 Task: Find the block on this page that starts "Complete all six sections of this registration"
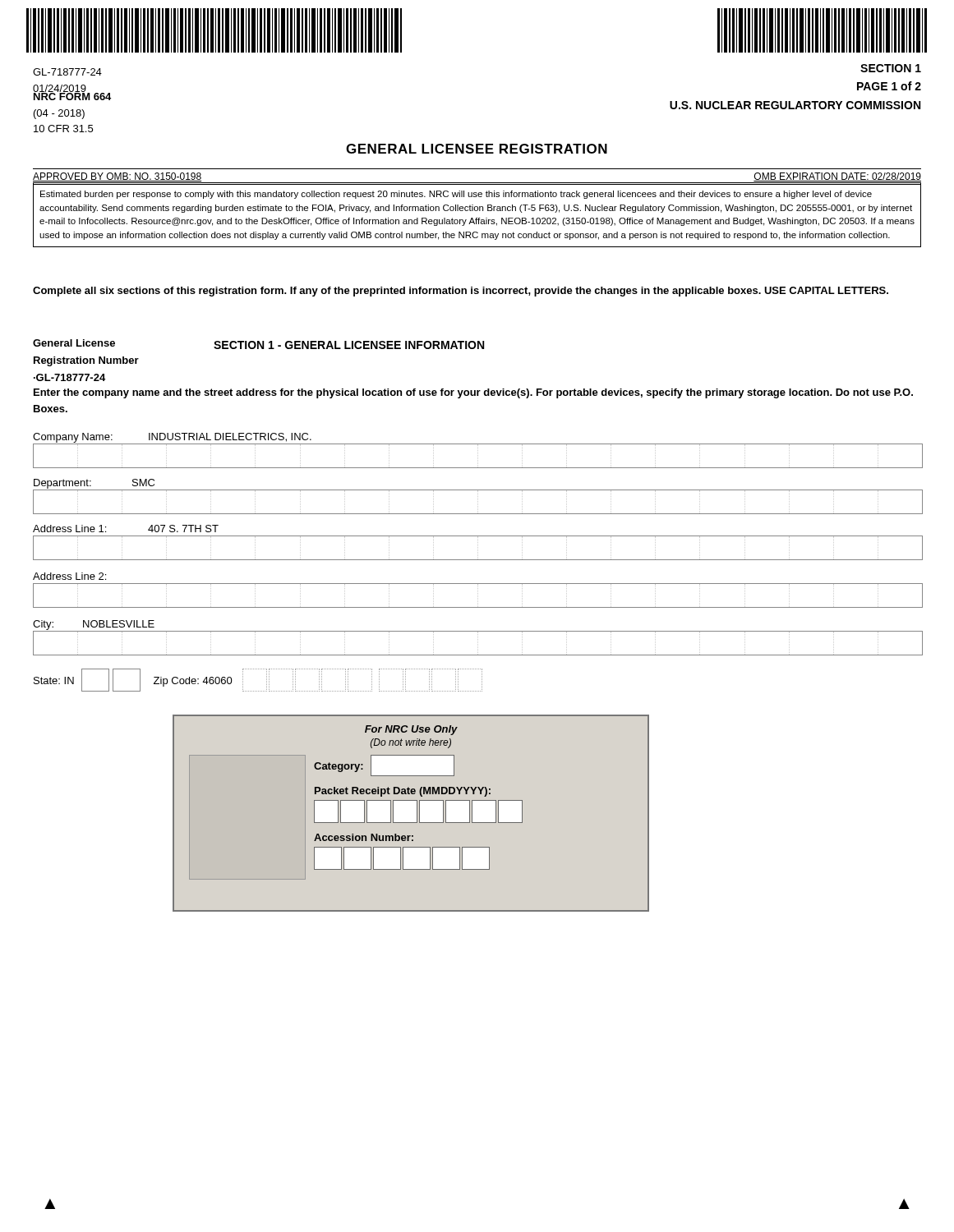pos(461,290)
